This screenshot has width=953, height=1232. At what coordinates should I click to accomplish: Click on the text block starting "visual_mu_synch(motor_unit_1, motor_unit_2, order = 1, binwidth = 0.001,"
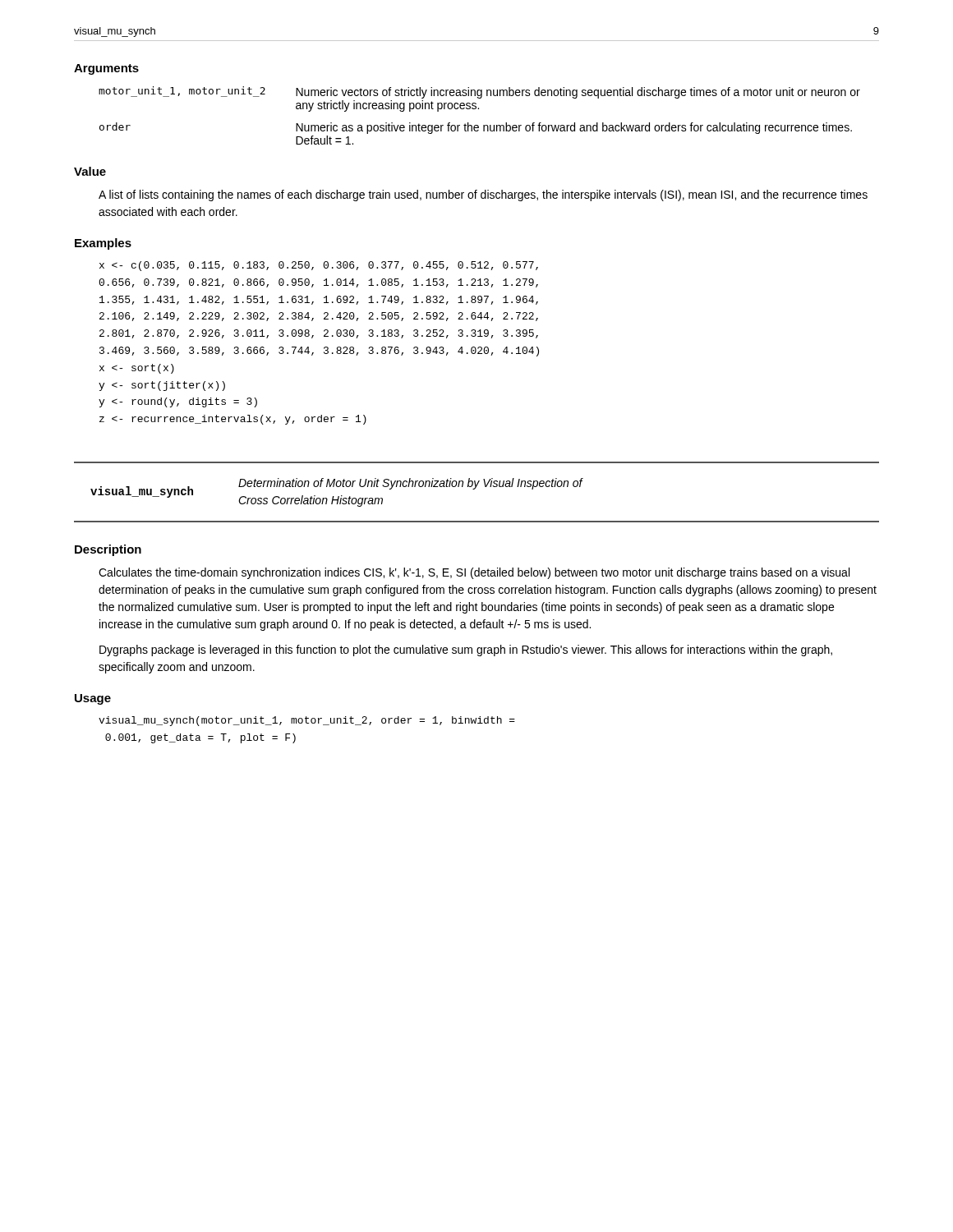pos(307,729)
